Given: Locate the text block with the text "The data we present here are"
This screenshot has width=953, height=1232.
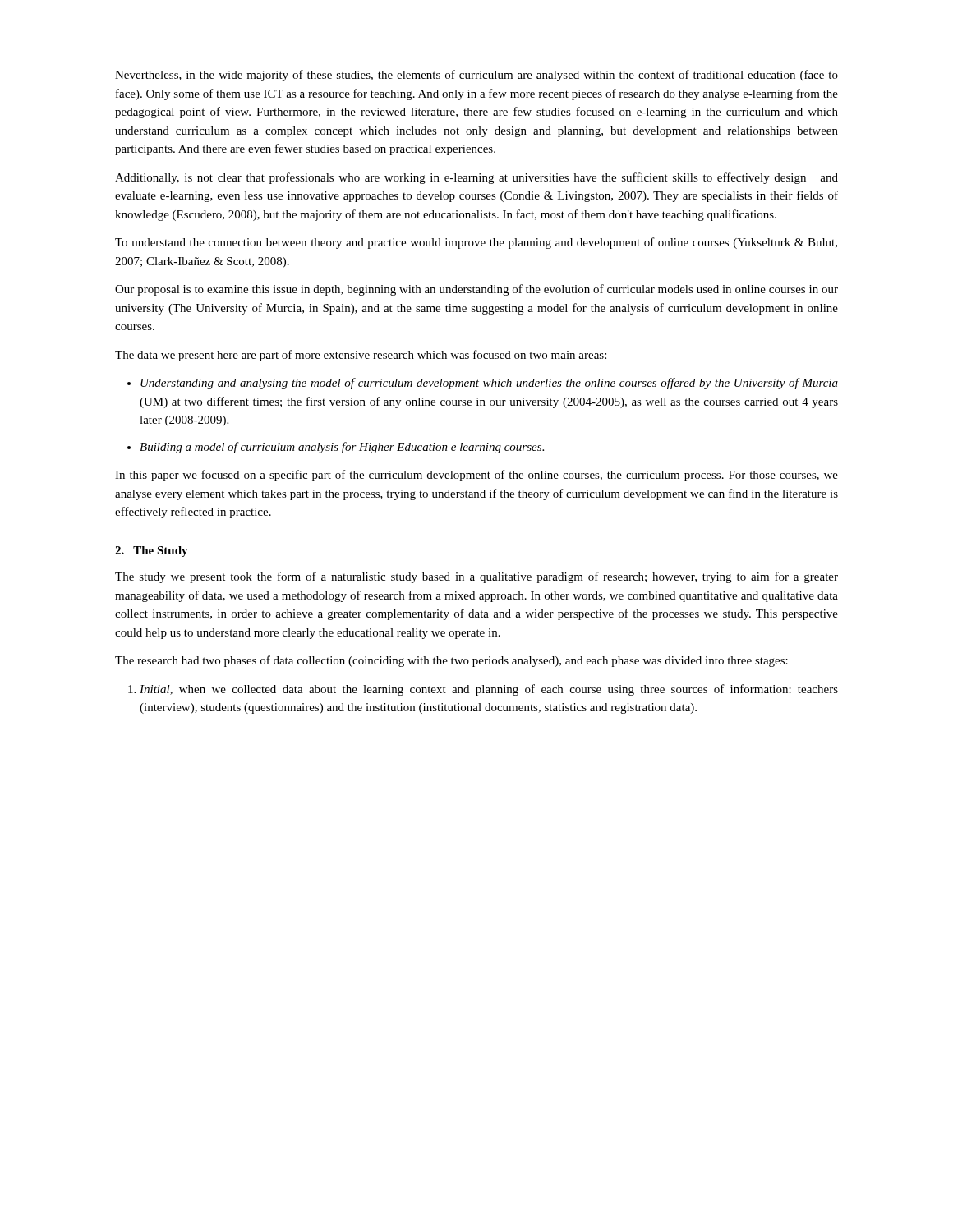Looking at the screenshot, I should pos(476,355).
